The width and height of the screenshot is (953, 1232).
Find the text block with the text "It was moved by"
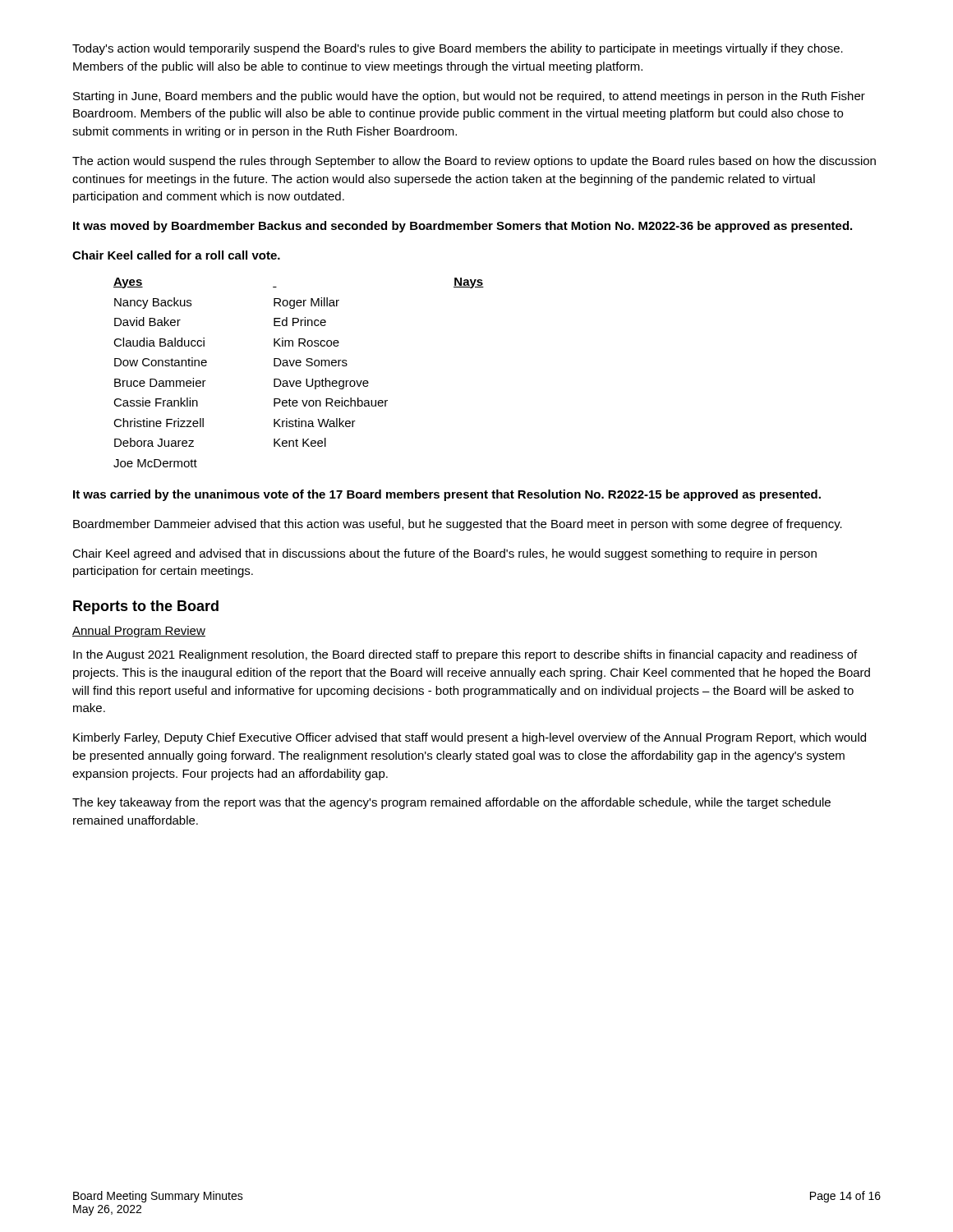[x=476, y=226]
